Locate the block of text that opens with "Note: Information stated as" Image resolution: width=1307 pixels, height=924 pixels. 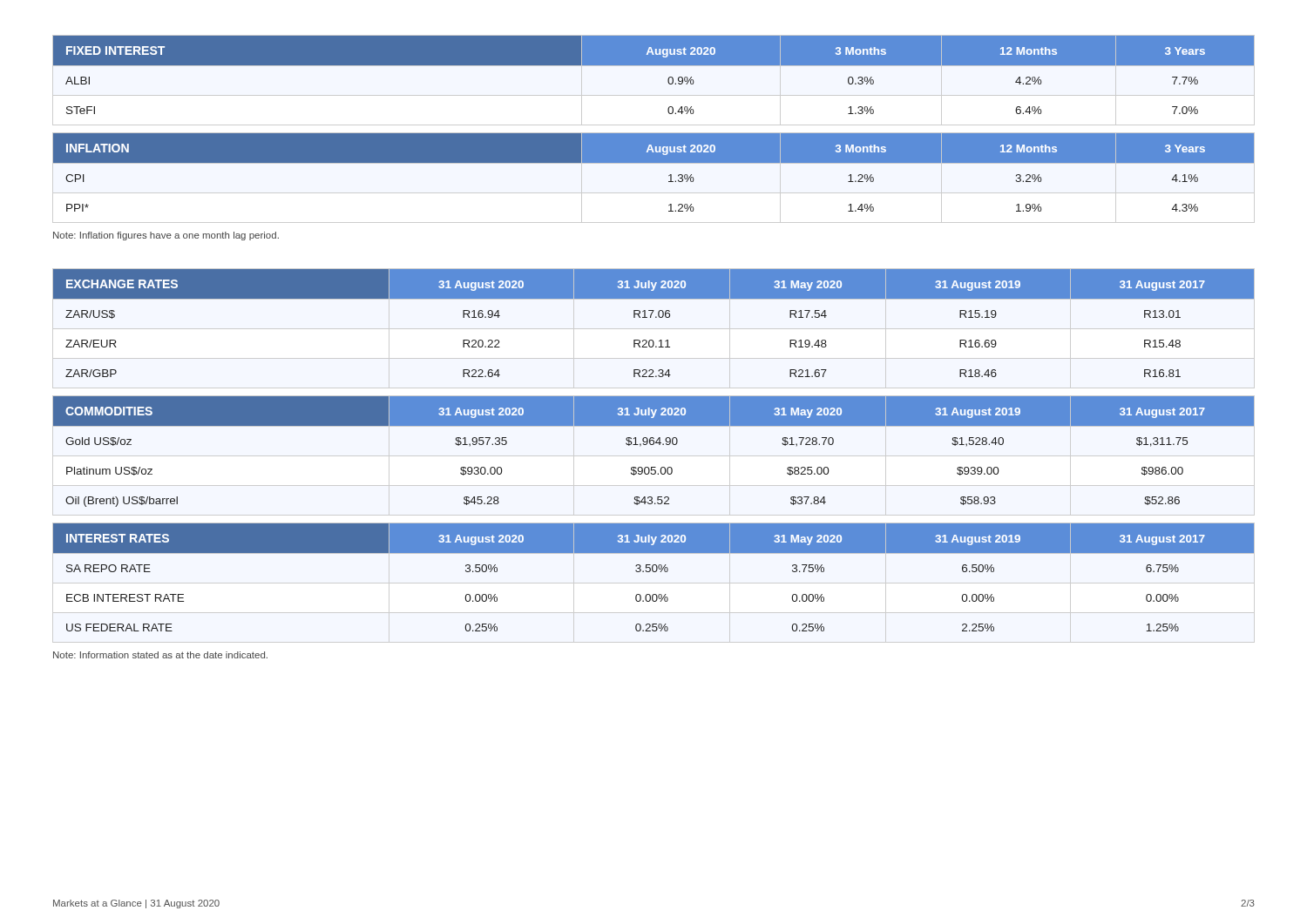[160, 655]
